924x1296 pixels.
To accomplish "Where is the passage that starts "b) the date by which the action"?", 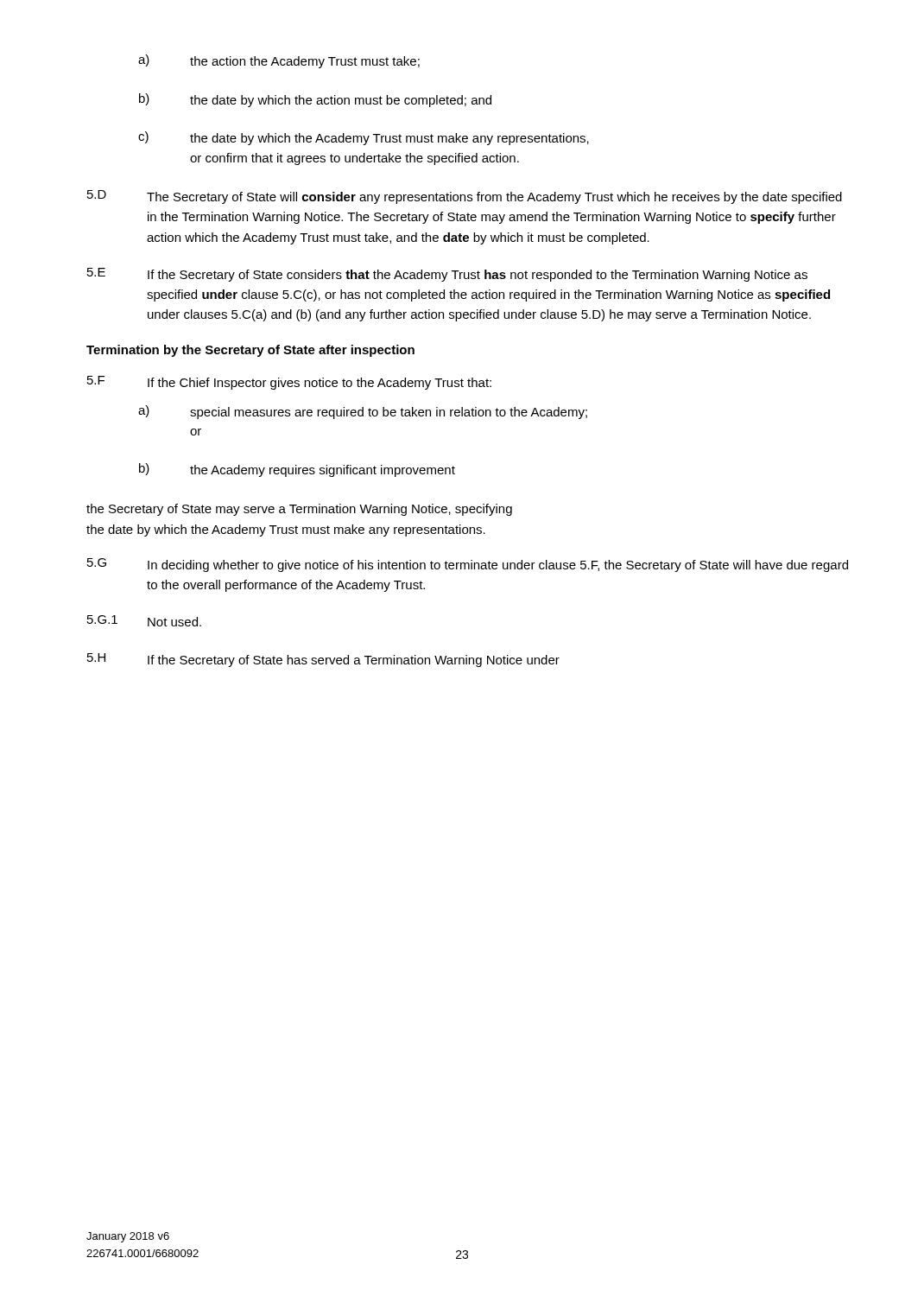I will pos(497,100).
